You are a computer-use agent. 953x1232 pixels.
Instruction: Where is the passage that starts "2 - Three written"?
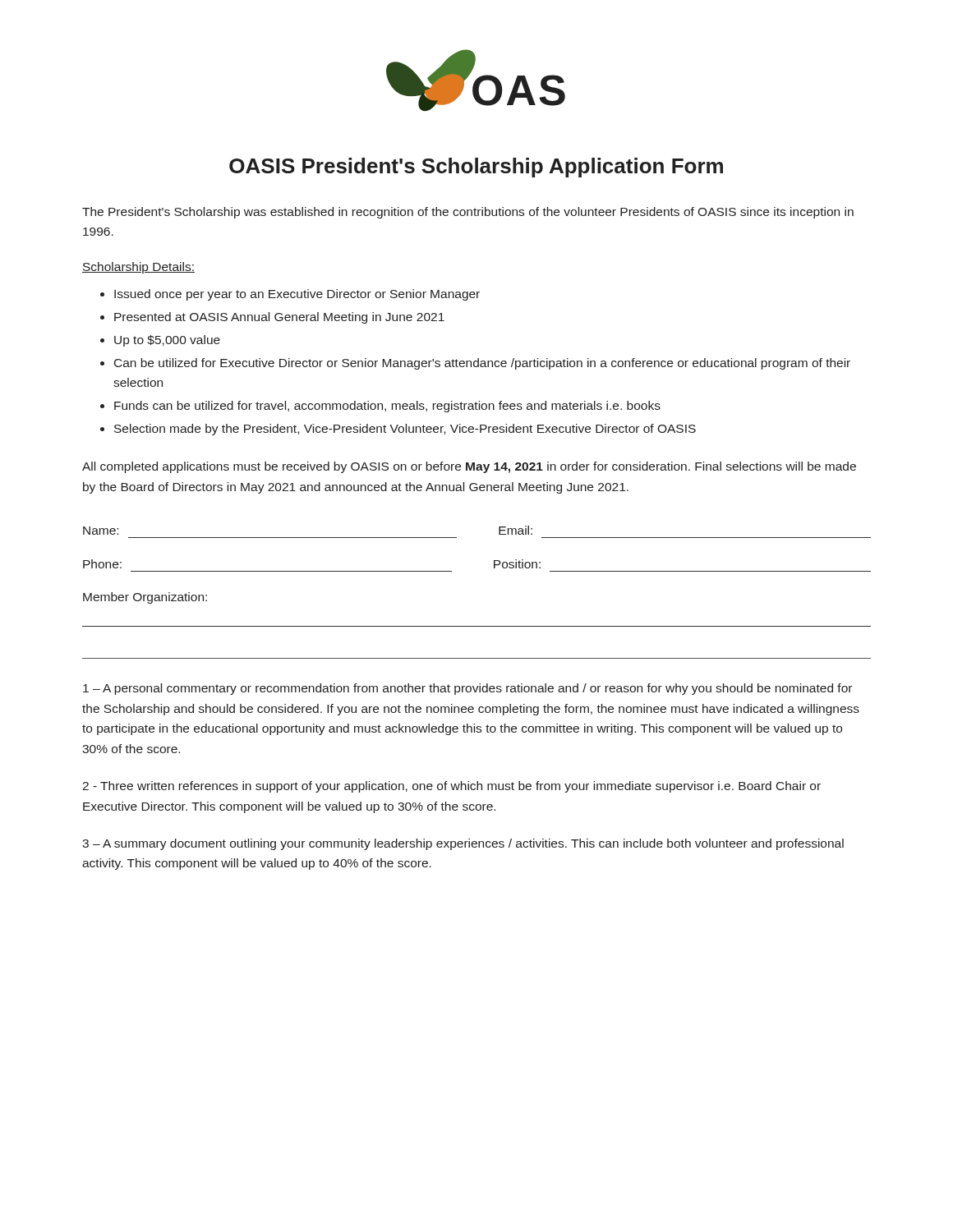[x=451, y=796]
